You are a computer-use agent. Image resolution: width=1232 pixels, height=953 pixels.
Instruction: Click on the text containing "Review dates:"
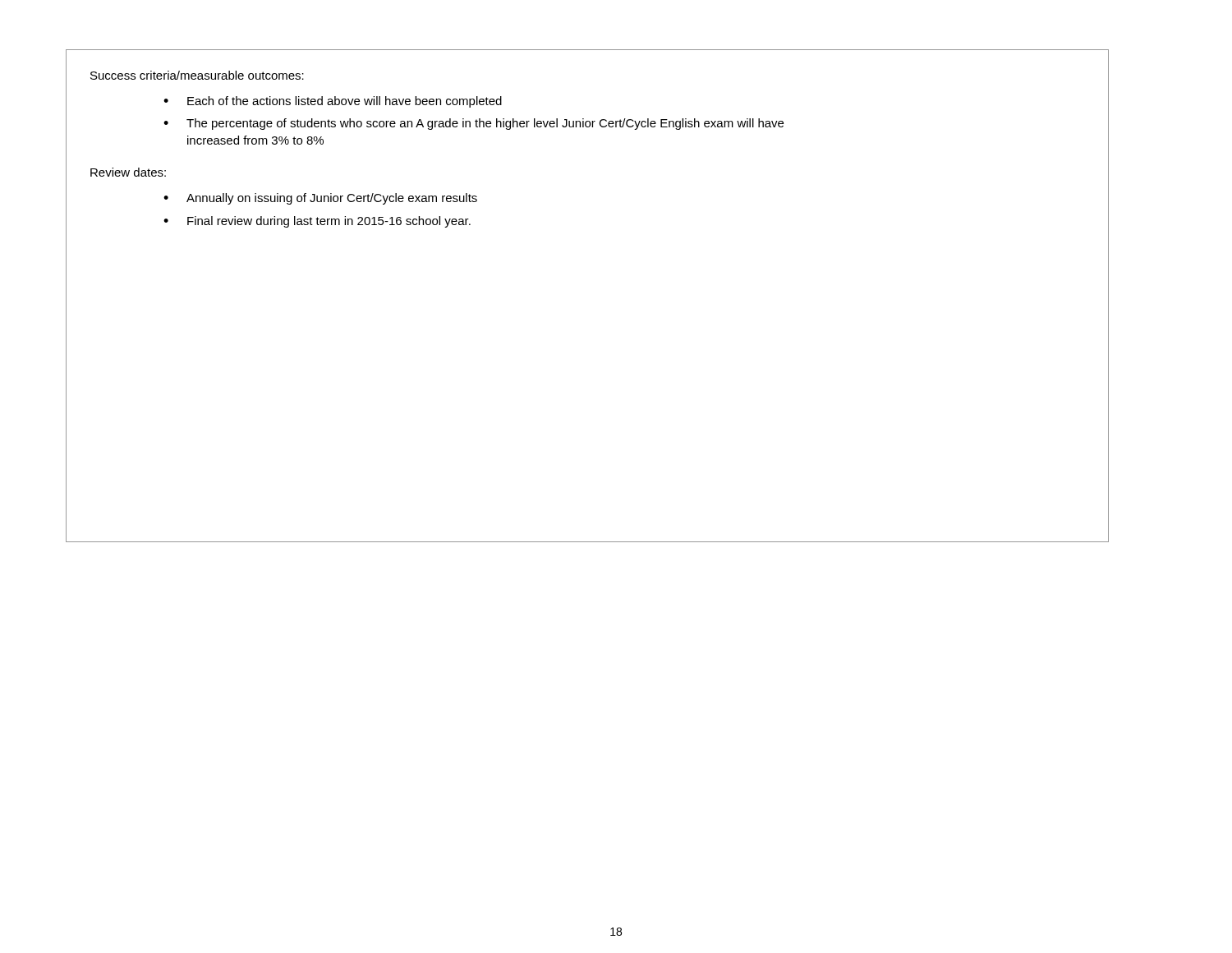tap(128, 172)
